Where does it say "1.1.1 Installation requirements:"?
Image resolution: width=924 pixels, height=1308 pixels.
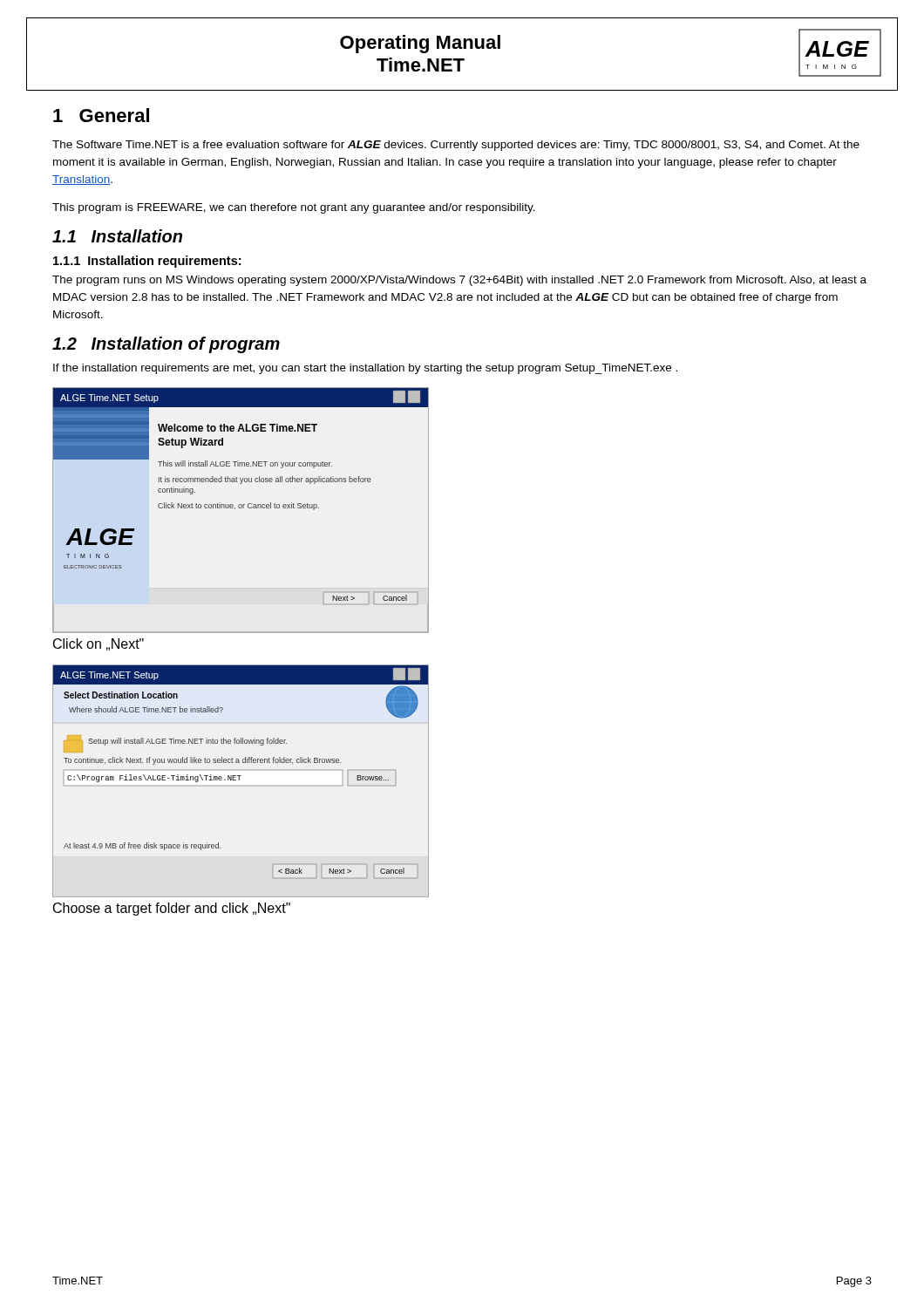coord(147,261)
